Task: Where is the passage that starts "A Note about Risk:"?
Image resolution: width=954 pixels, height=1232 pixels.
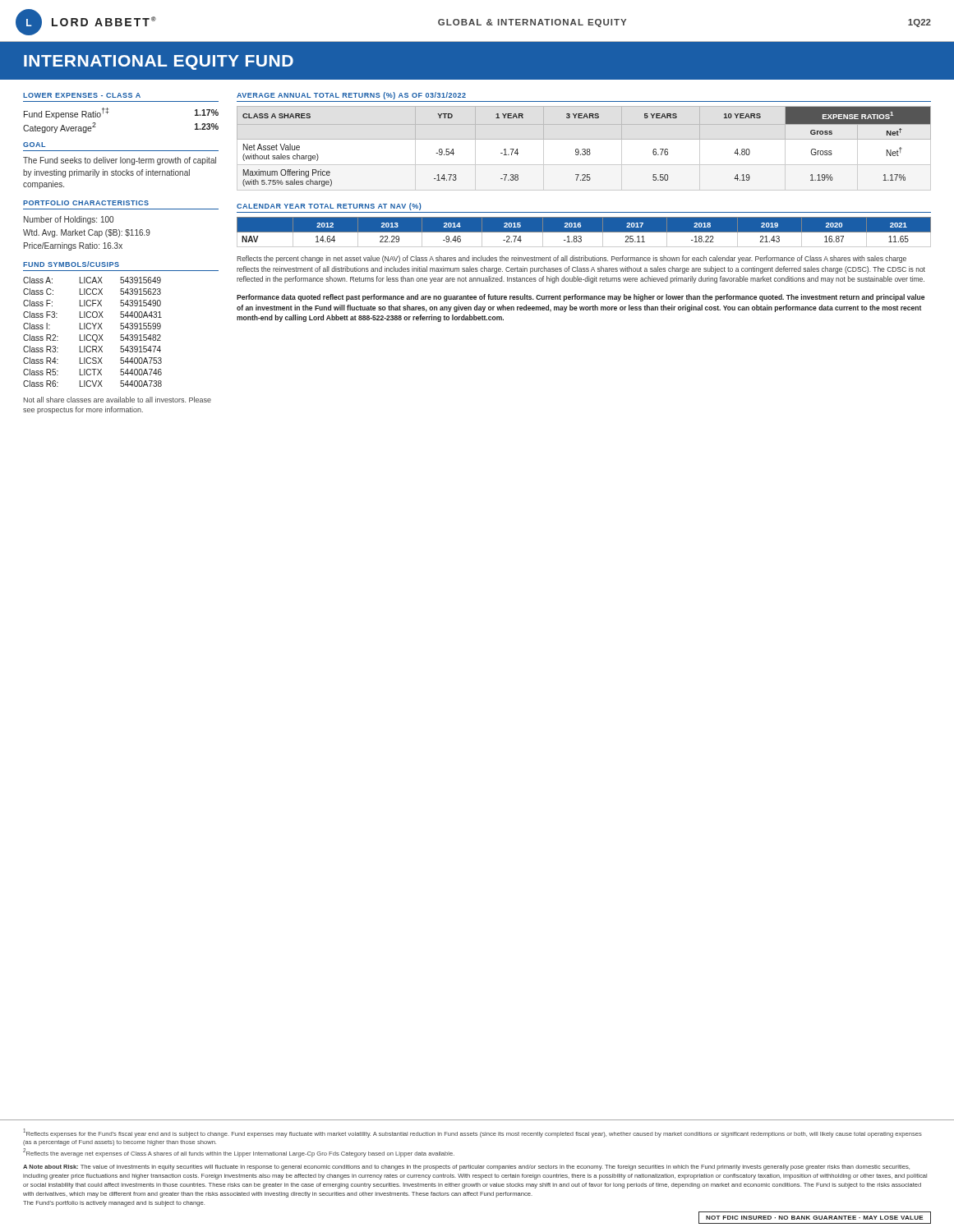Action: (x=475, y=1185)
